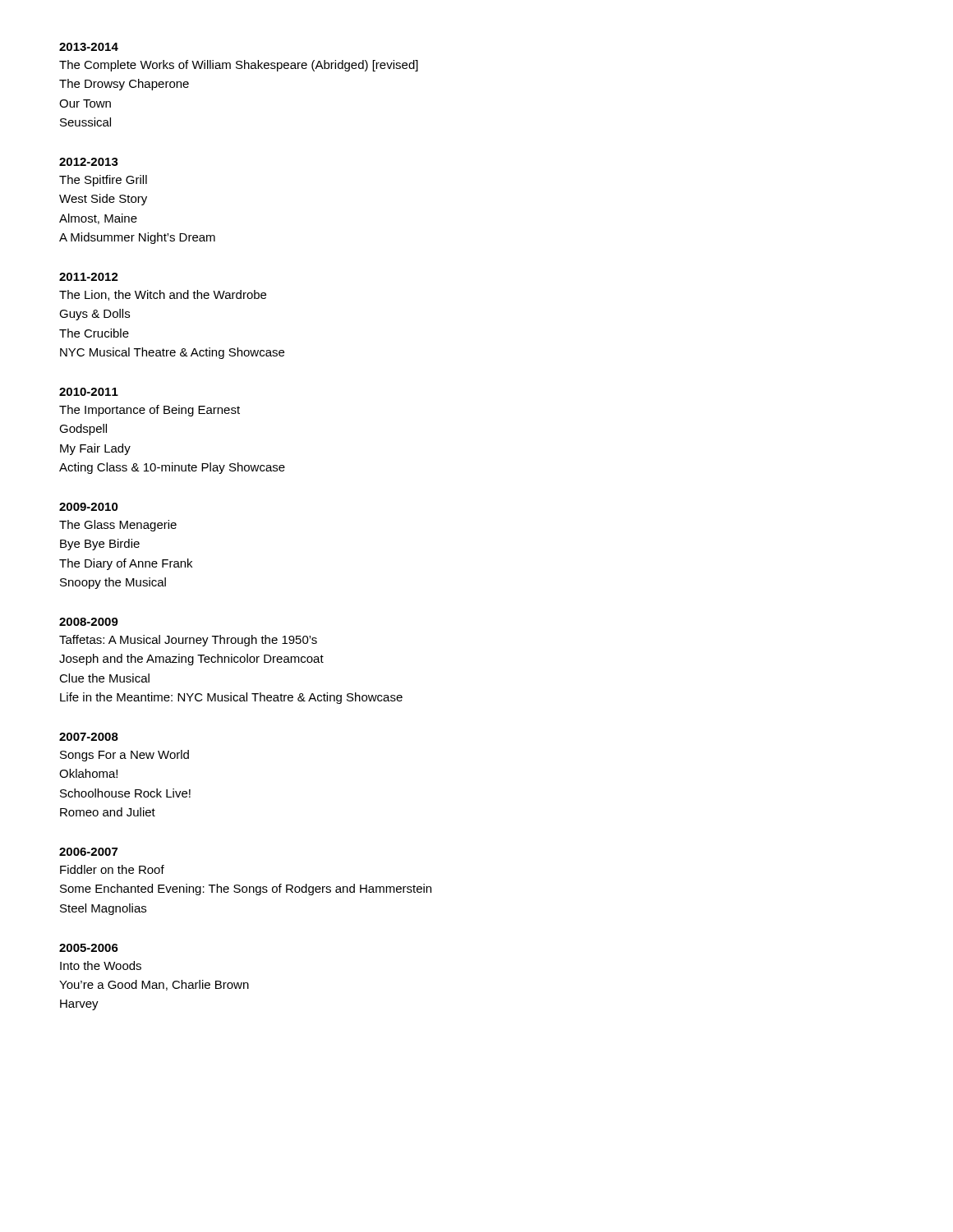Find the list item with the text "Taffetas: A Musical Journey Through the"
953x1232 pixels.
[x=188, y=639]
